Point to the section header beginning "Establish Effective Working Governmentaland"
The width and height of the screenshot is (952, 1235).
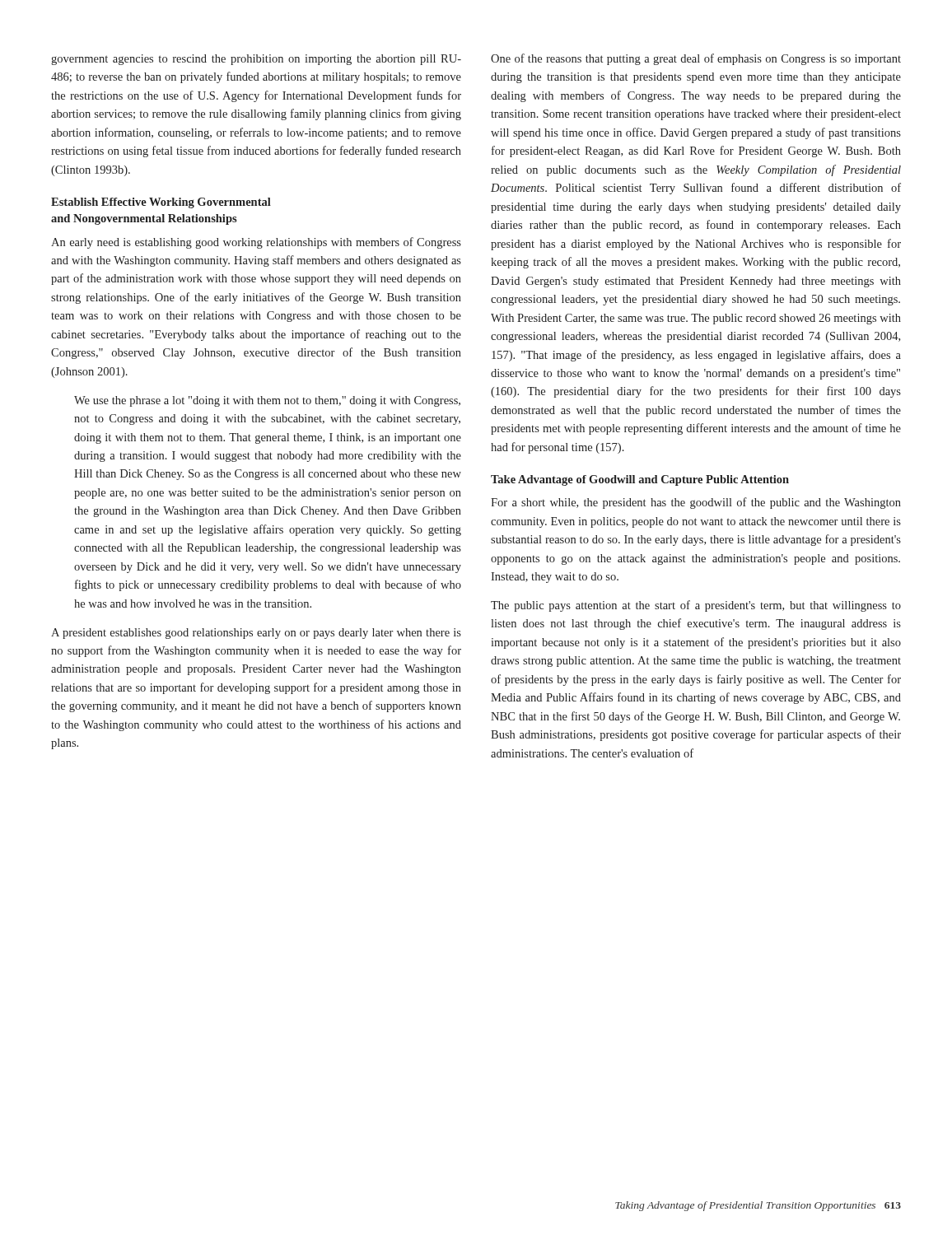(256, 210)
